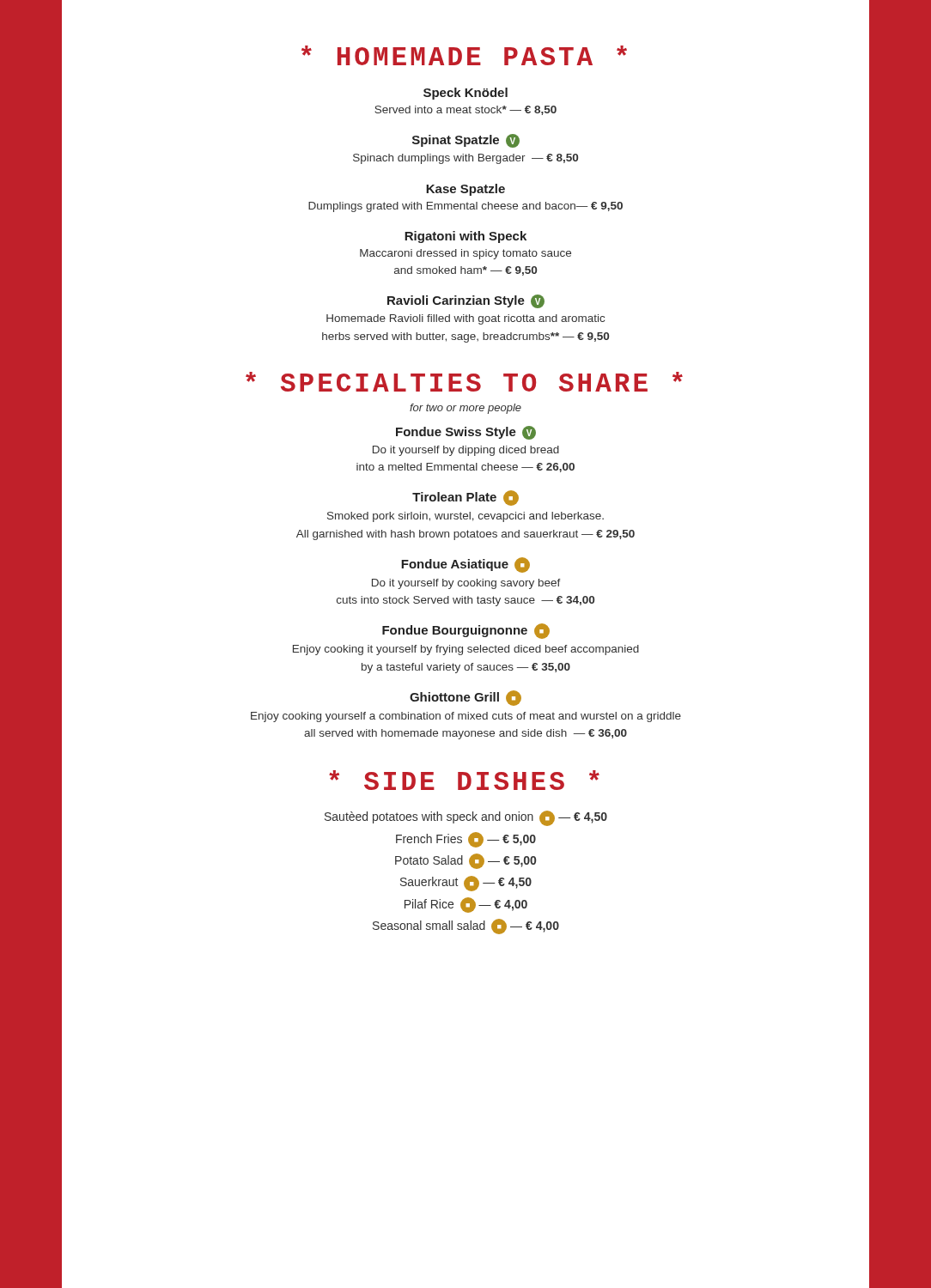Navigate to the block starting "Tirolean Plate ■ Smoked pork sirloin, wurstel, cevapcici"
931x1288 pixels.
point(466,516)
